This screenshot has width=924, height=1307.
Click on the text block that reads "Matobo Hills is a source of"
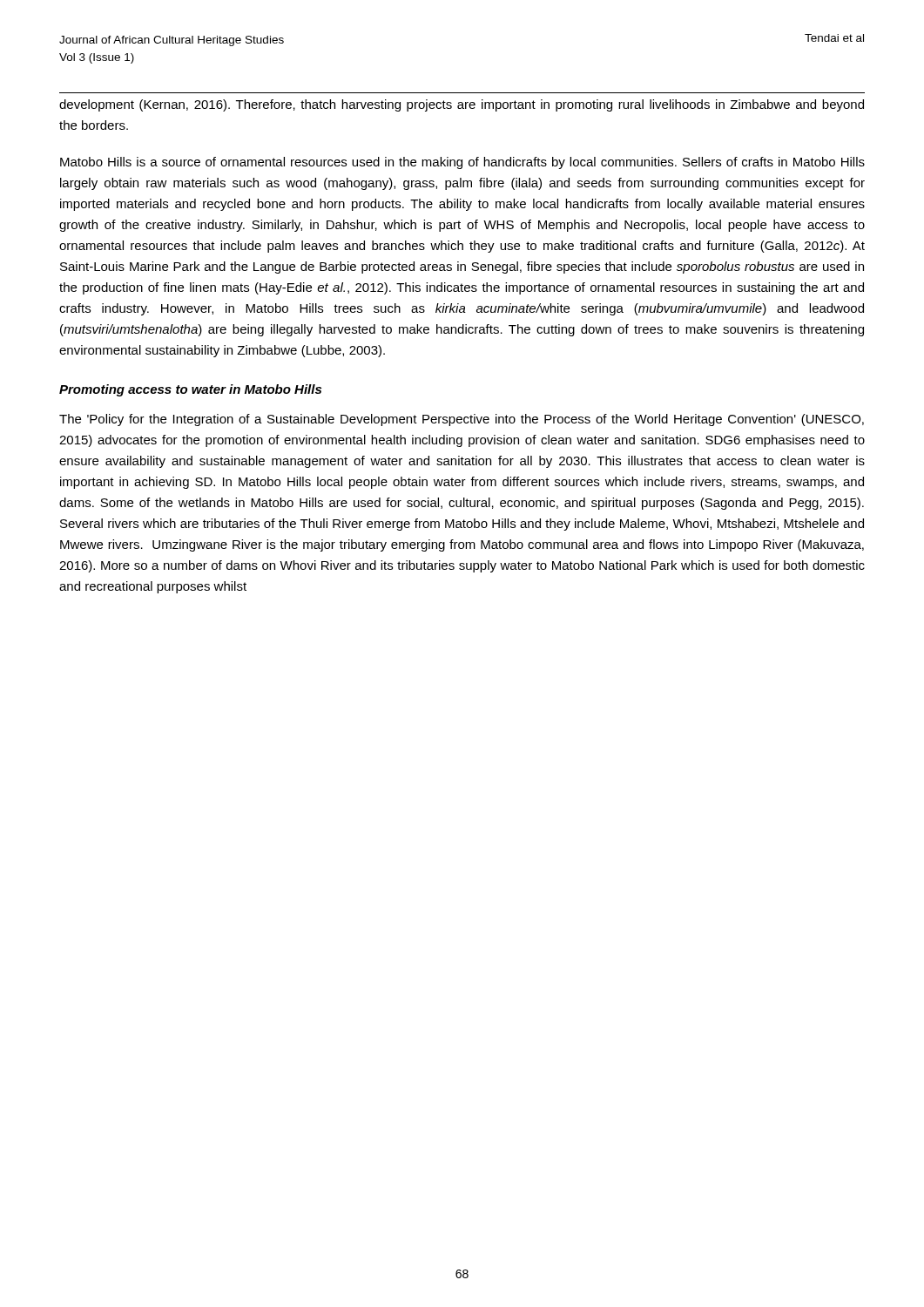coord(462,256)
